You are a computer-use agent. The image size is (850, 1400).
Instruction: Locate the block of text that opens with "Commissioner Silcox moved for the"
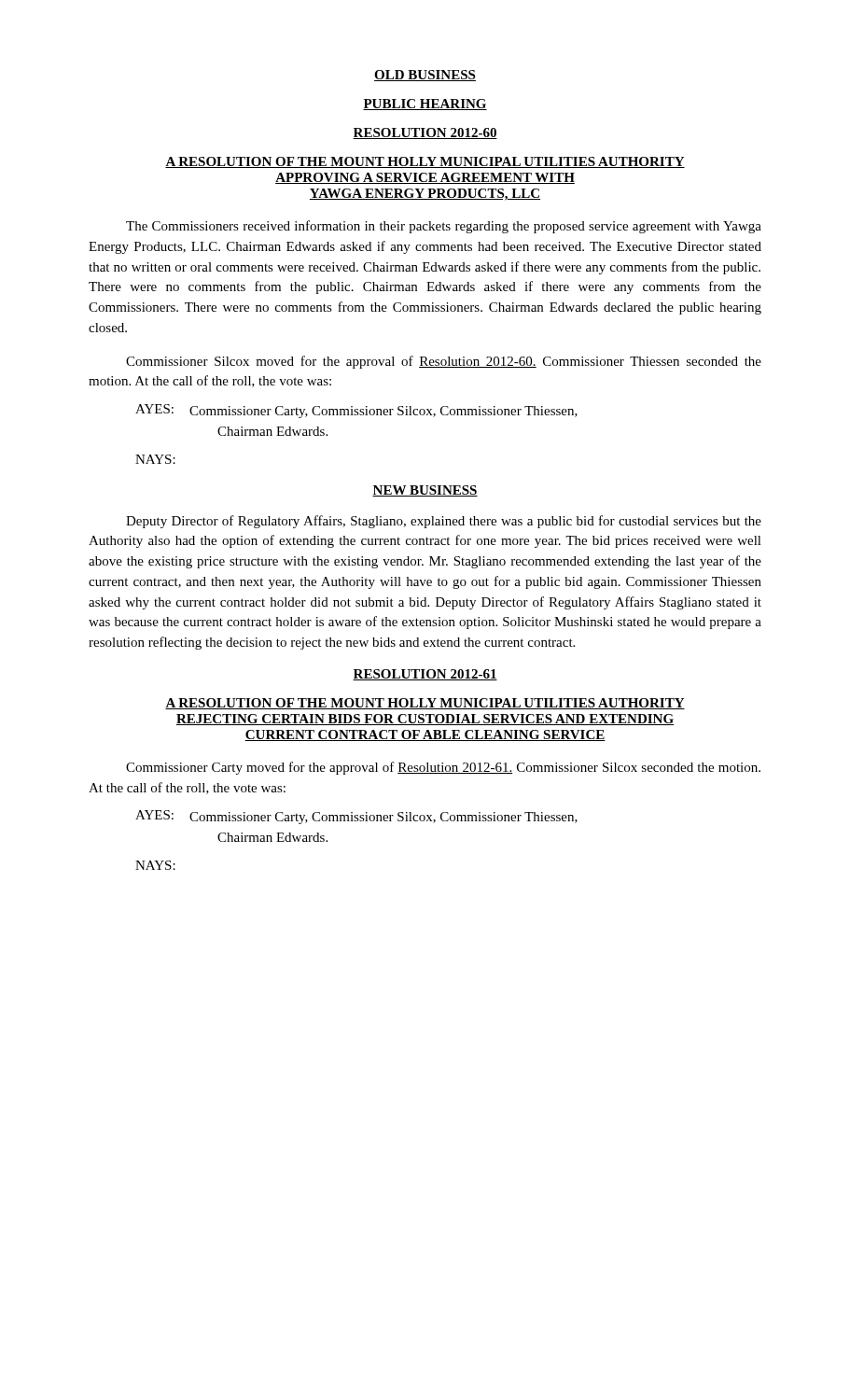point(425,372)
